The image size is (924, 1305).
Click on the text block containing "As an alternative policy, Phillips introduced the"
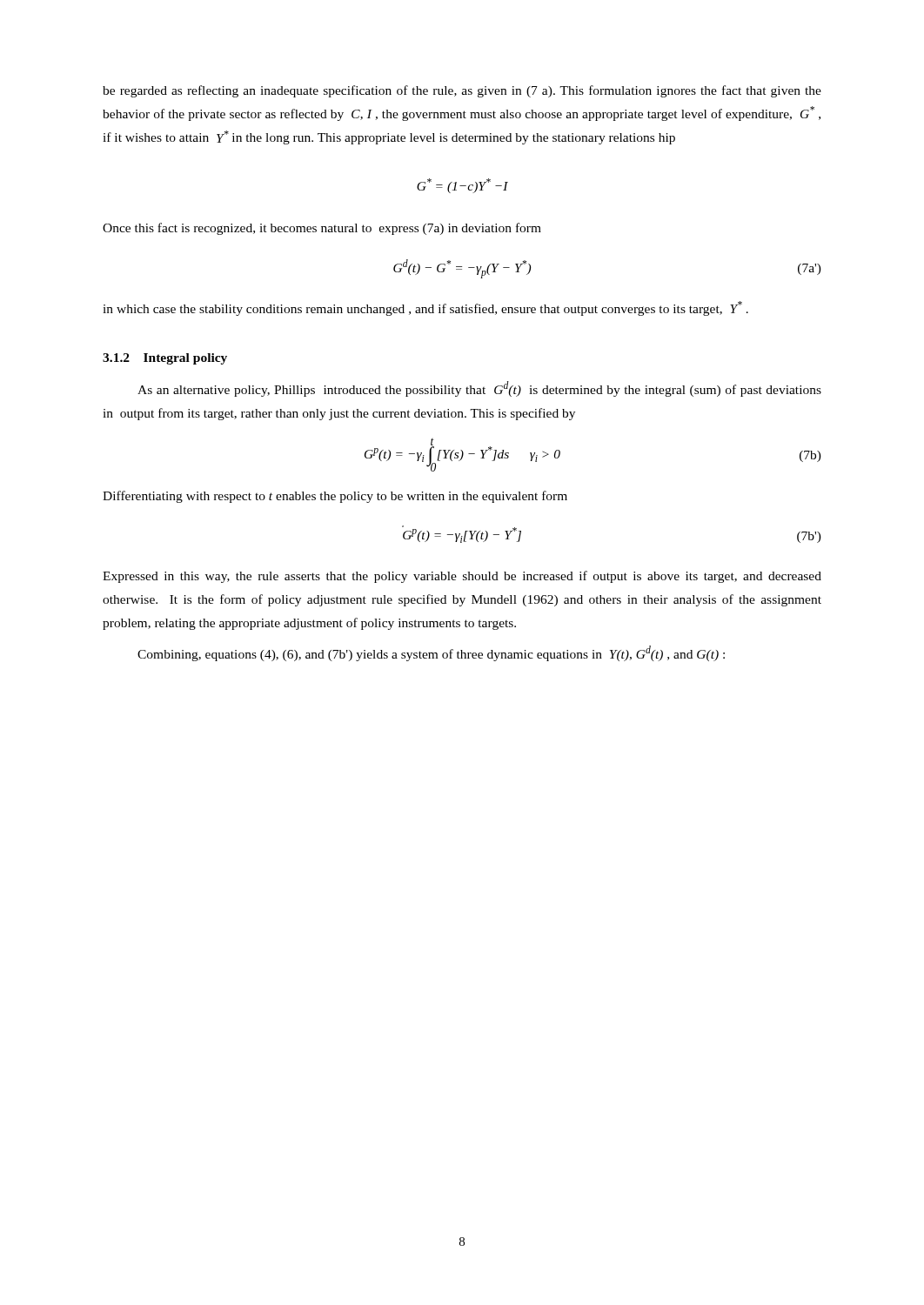462,401
